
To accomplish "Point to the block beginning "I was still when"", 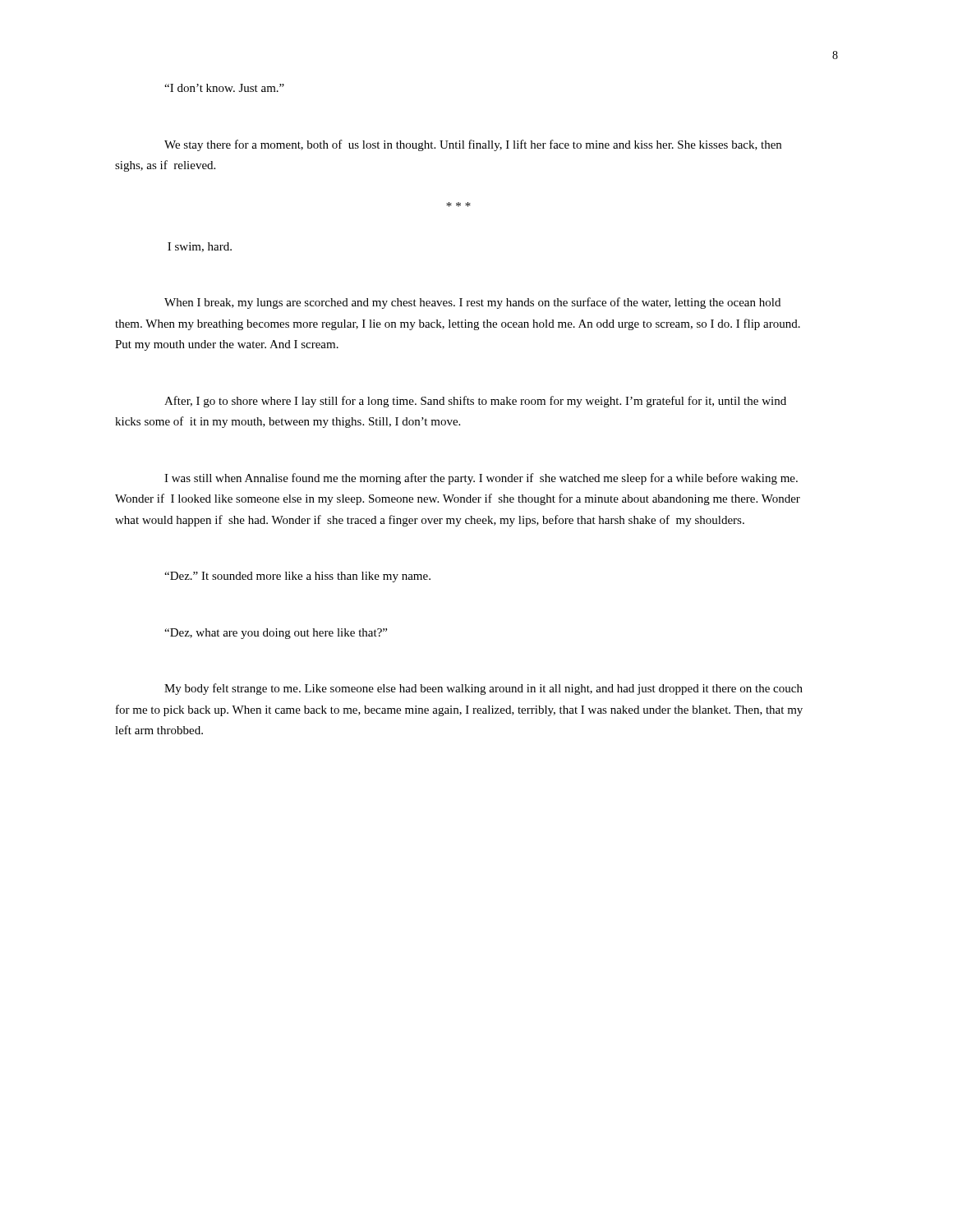I will coord(460,499).
